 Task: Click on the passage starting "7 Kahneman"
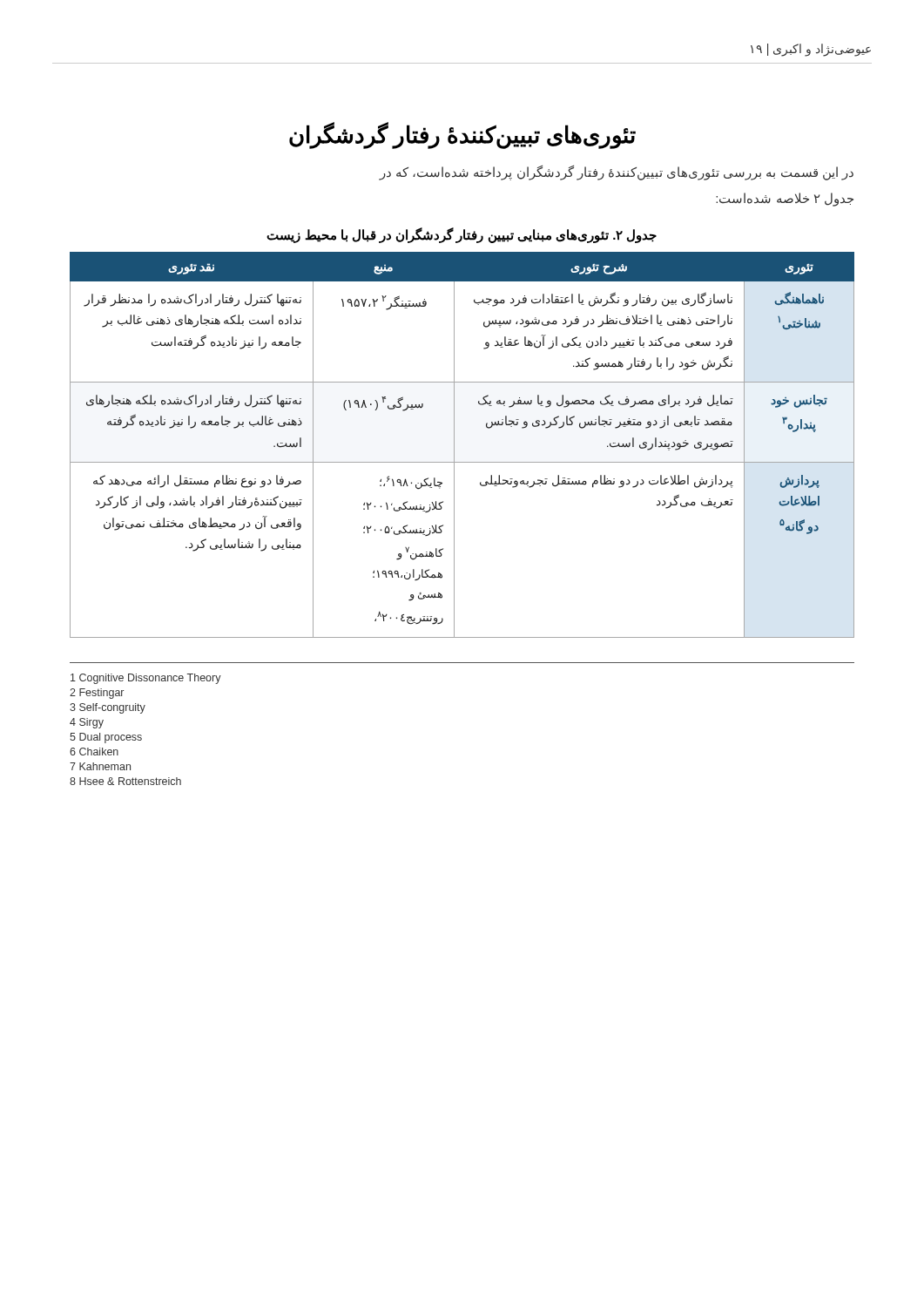pos(101,767)
